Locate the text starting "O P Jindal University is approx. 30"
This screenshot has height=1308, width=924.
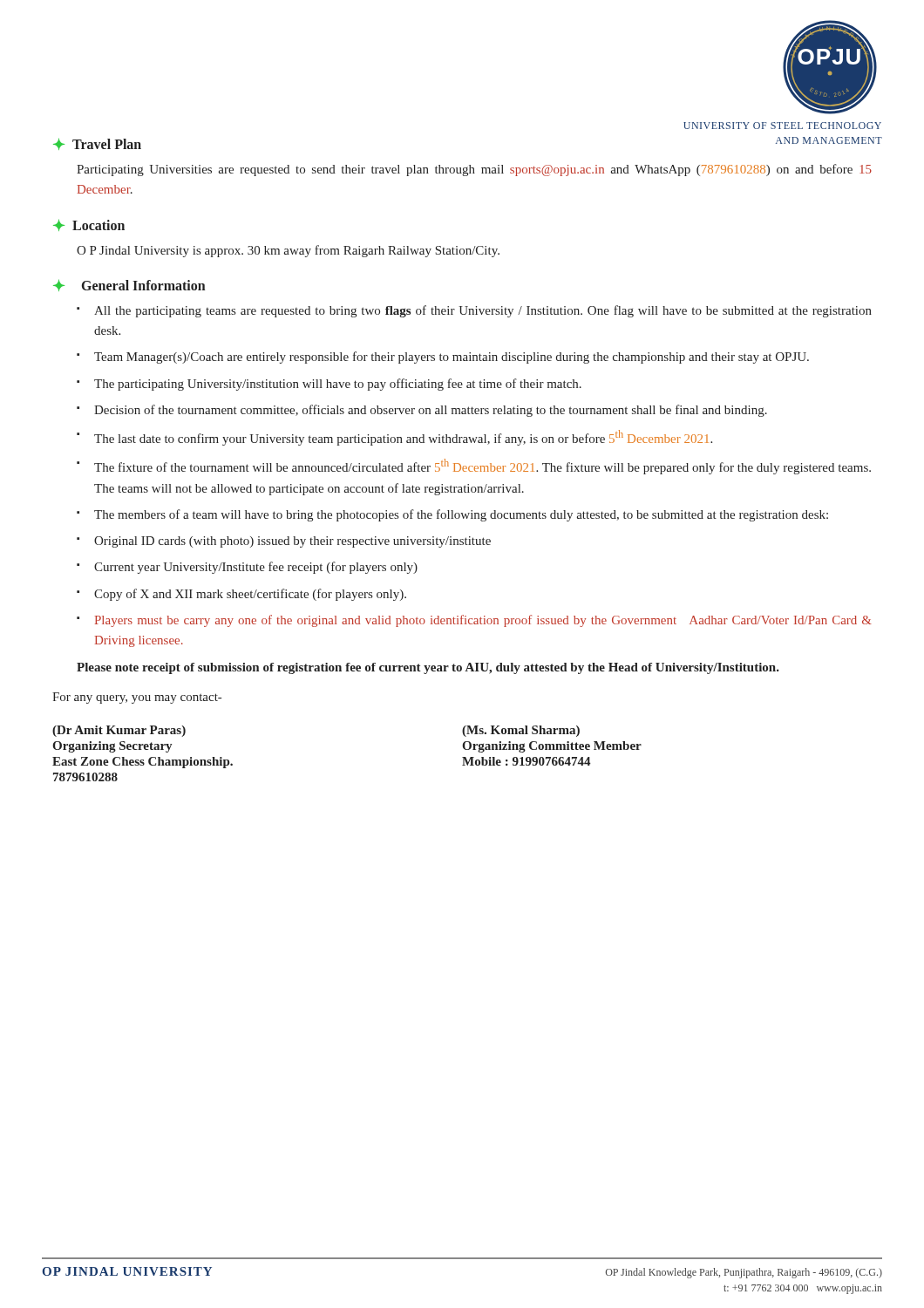288,250
